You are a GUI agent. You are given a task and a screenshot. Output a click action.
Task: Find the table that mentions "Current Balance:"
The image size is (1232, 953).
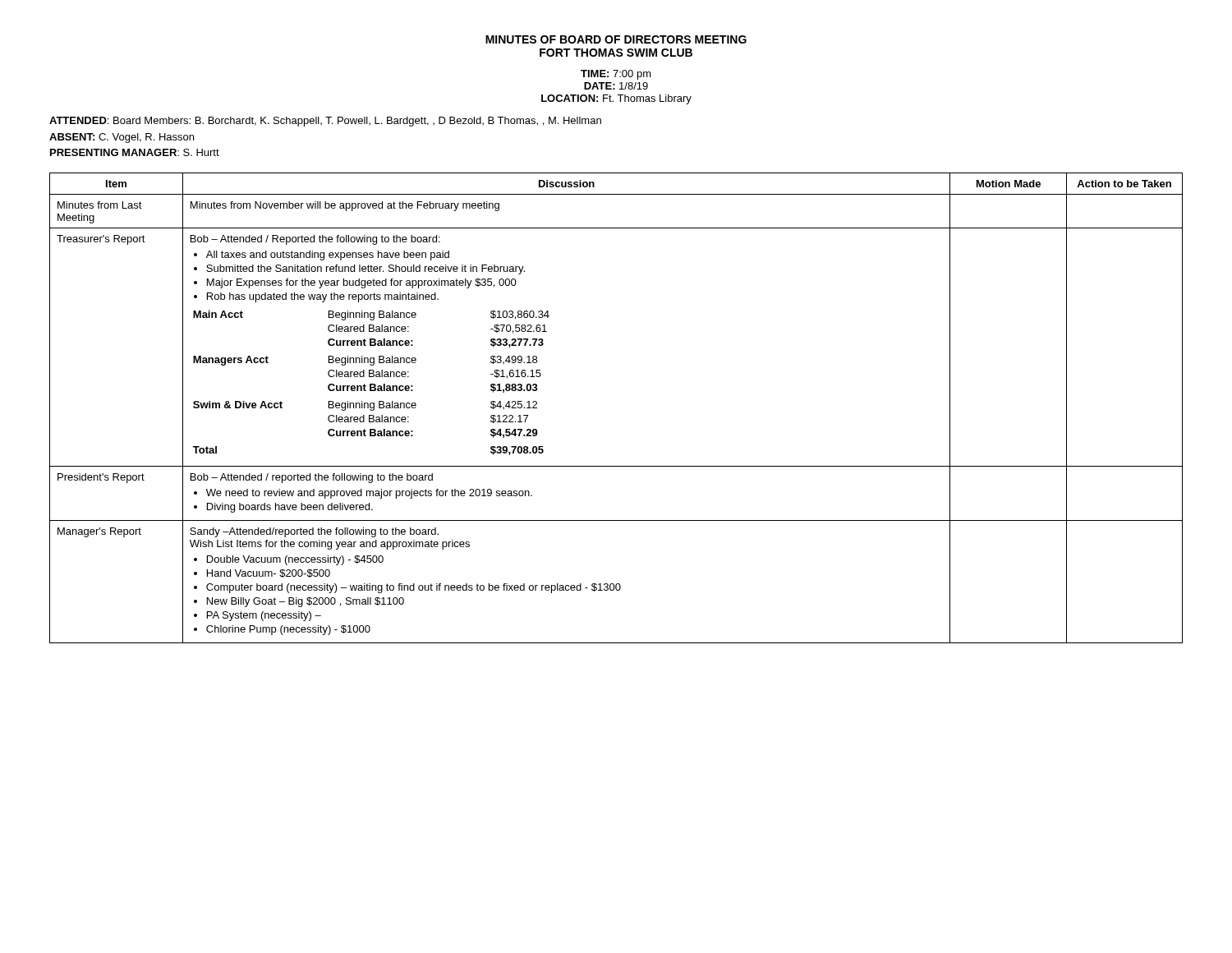(616, 408)
